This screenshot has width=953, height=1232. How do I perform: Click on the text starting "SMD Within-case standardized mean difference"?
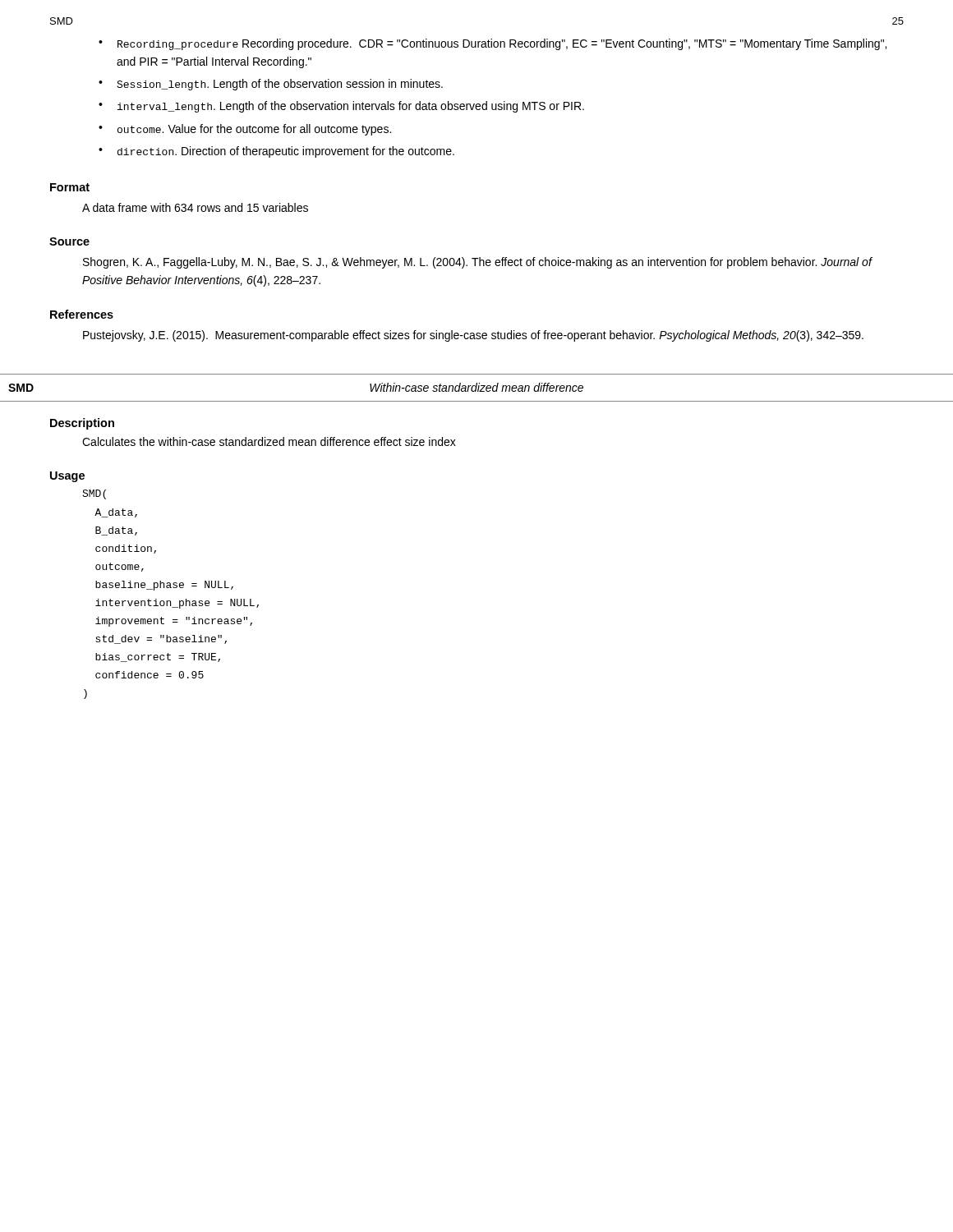coord(444,388)
